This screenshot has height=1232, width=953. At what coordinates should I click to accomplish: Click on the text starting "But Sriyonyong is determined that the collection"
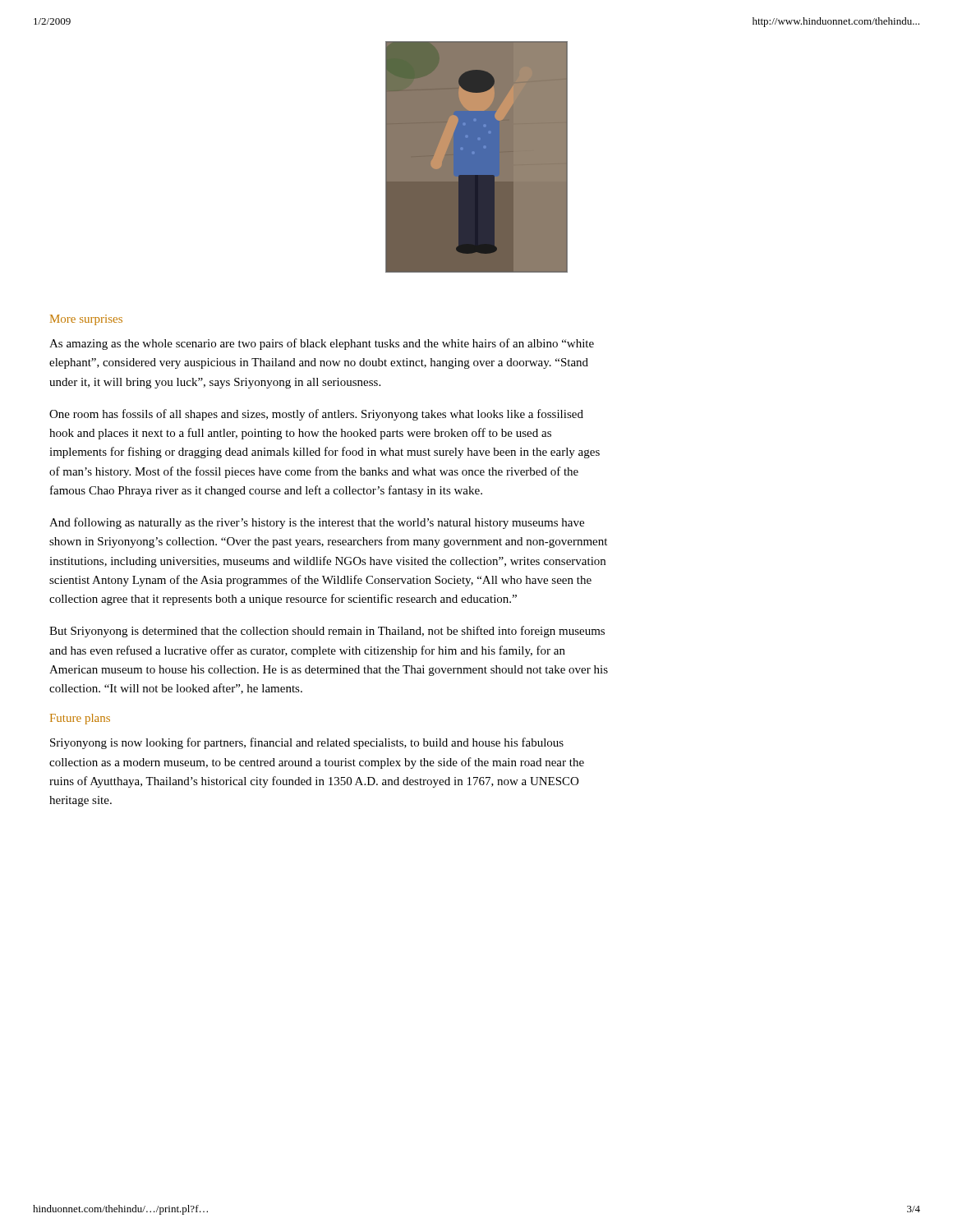[329, 660]
